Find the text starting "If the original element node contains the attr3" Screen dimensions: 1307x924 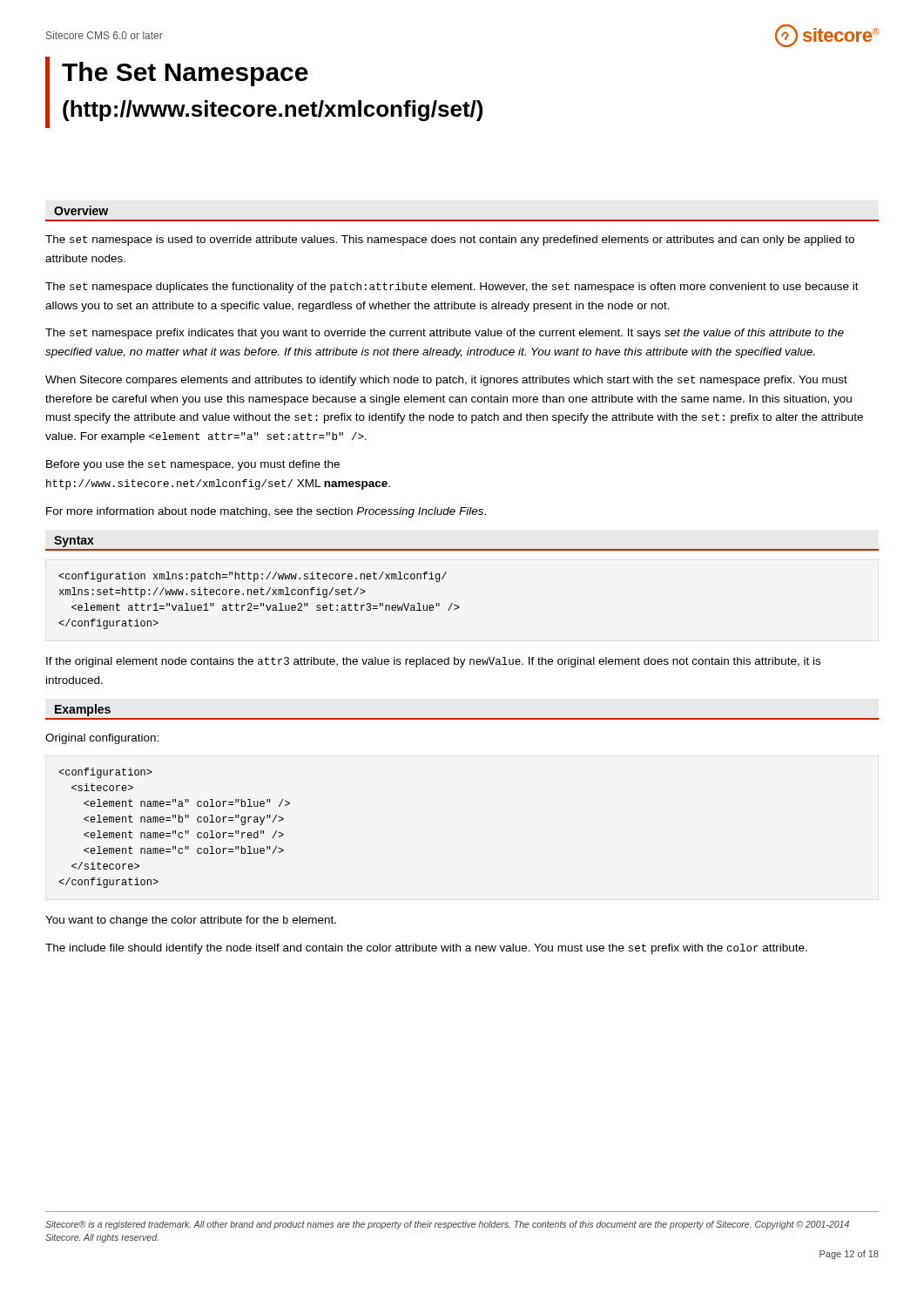(x=462, y=671)
